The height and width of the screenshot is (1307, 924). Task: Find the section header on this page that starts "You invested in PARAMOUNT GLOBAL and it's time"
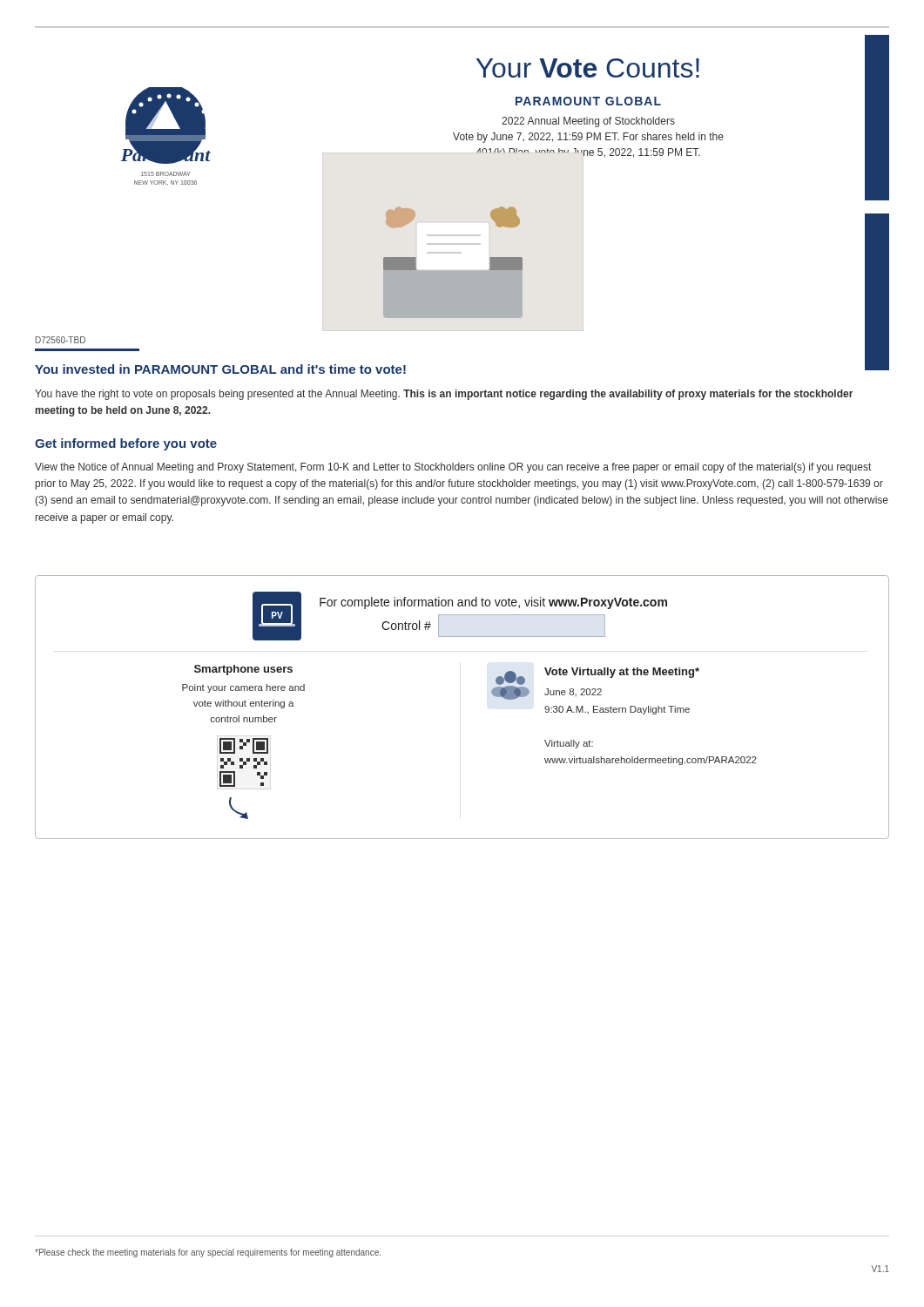click(x=226, y=366)
